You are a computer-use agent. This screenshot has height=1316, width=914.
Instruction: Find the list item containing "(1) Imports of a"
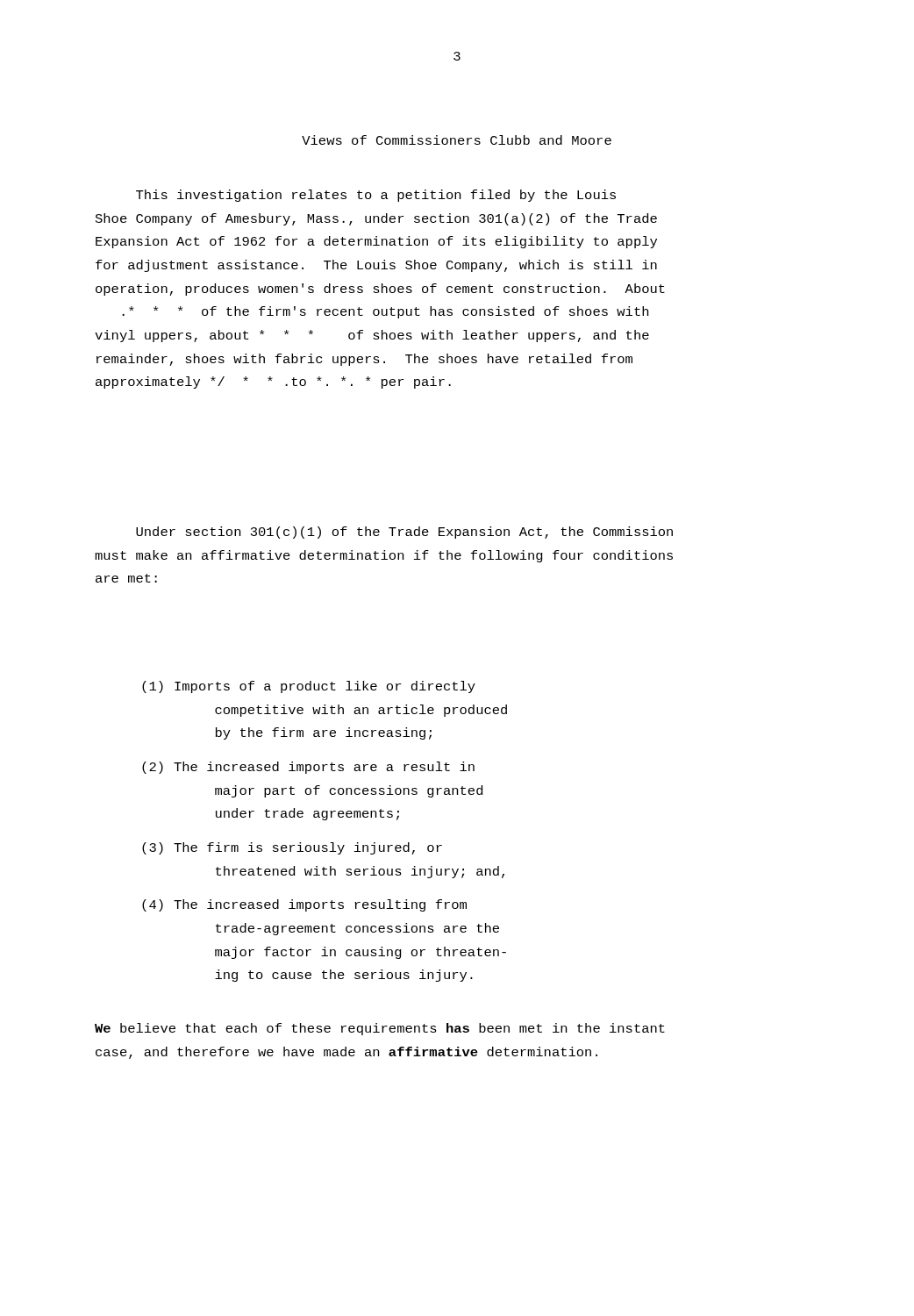pos(457,711)
